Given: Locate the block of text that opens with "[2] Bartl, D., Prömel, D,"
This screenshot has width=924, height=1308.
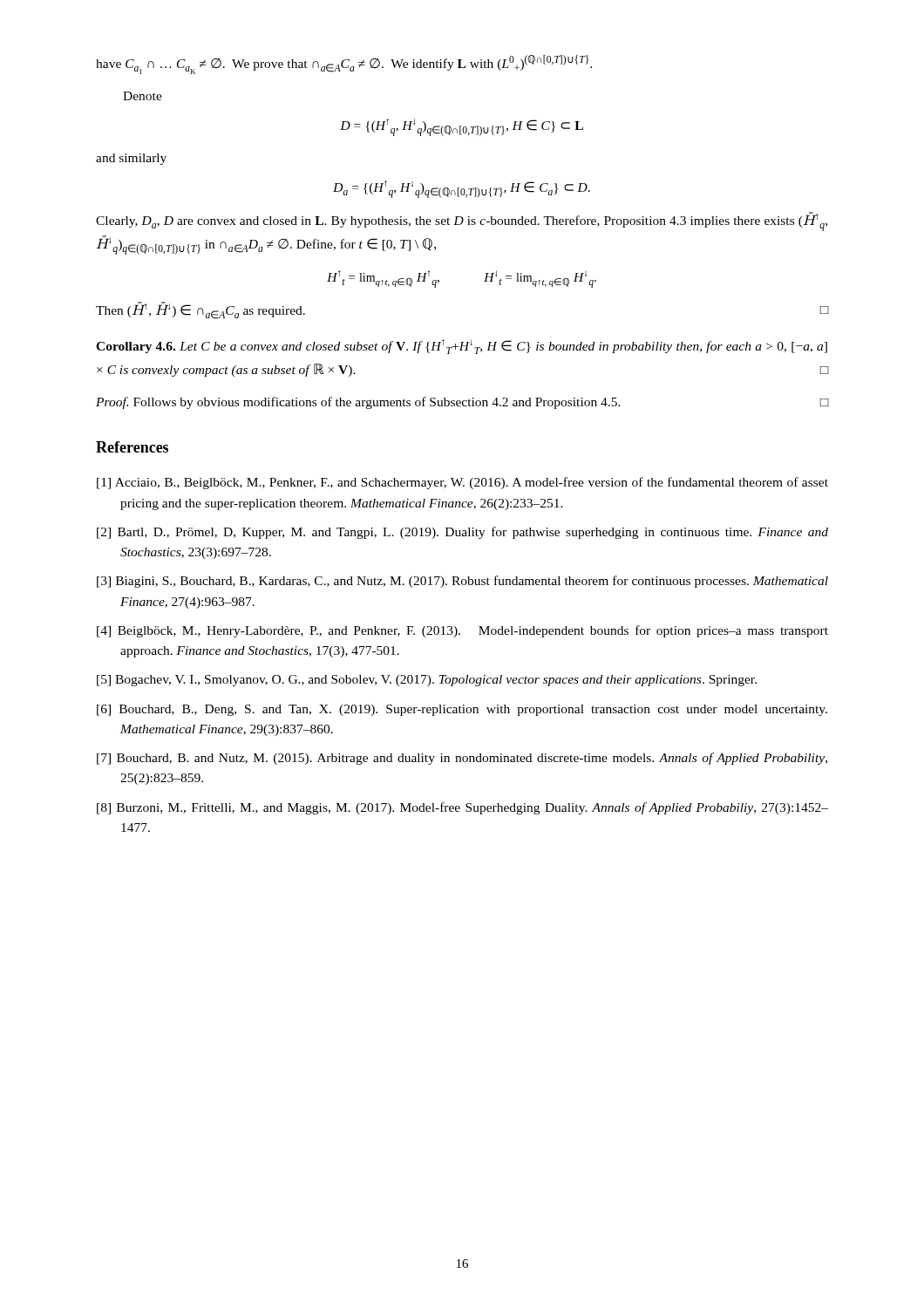Looking at the screenshot, I should (462, 542).
